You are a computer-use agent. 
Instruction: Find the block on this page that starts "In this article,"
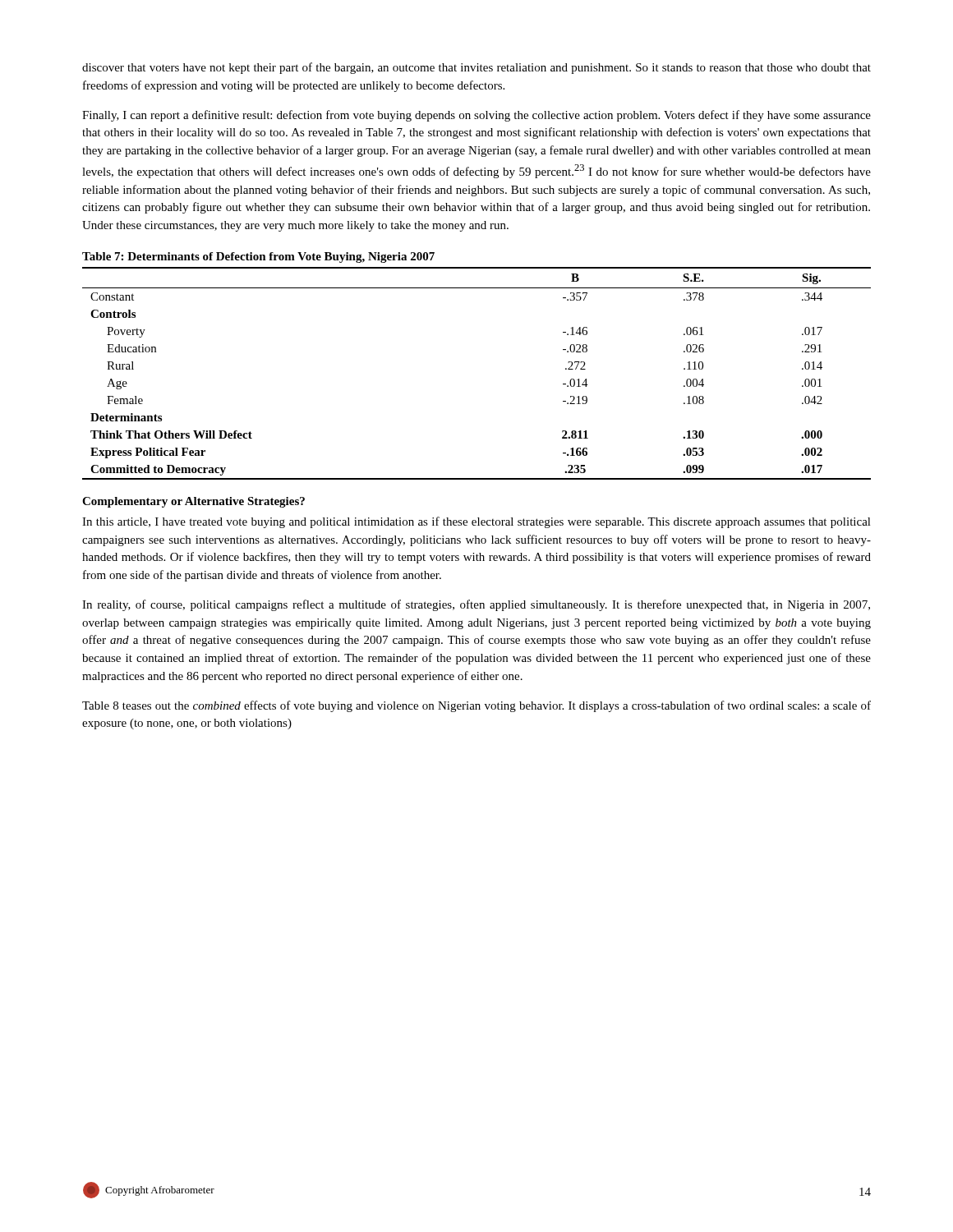coord(476,548)
